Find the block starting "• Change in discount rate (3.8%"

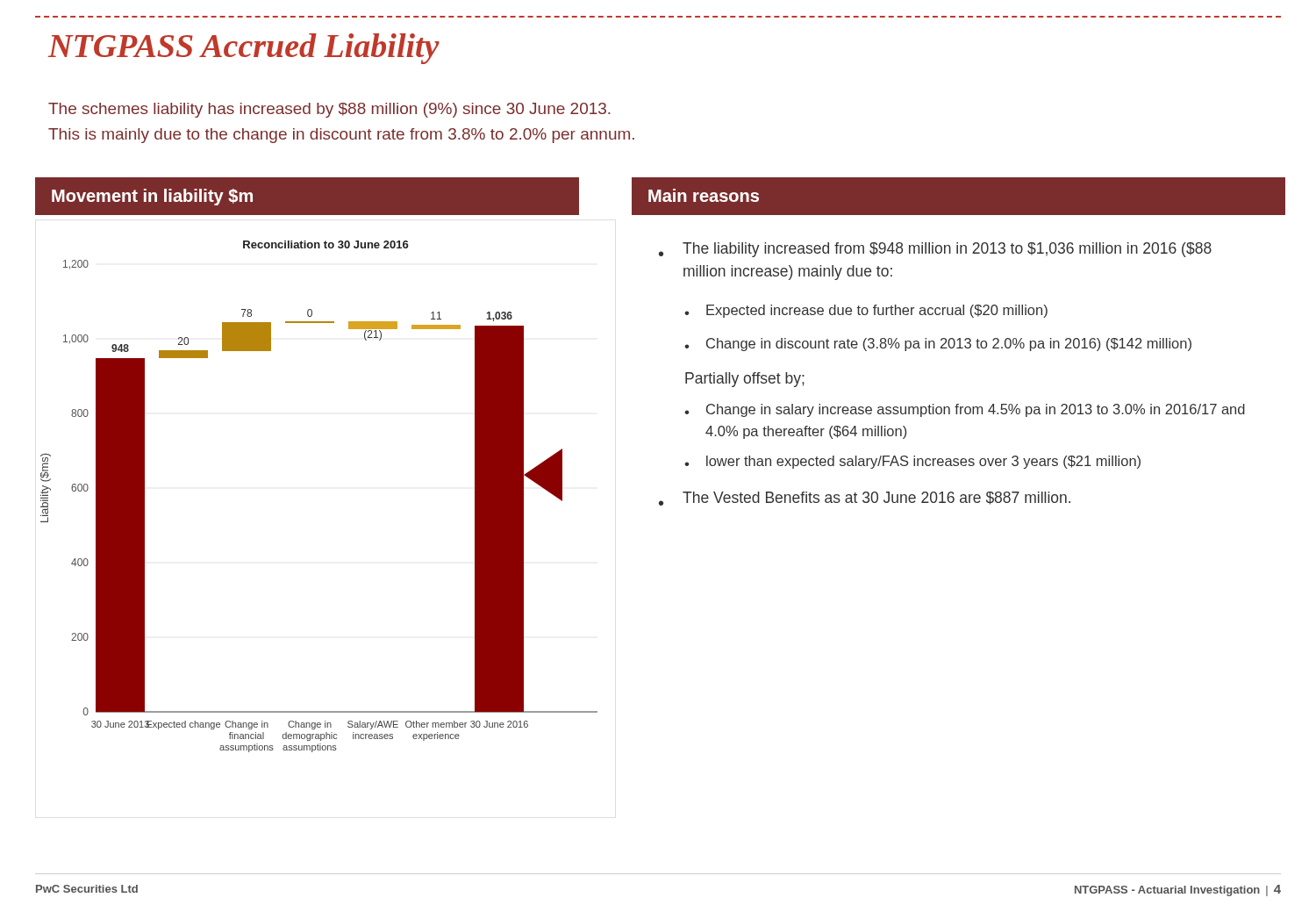[x=938, y=345]
